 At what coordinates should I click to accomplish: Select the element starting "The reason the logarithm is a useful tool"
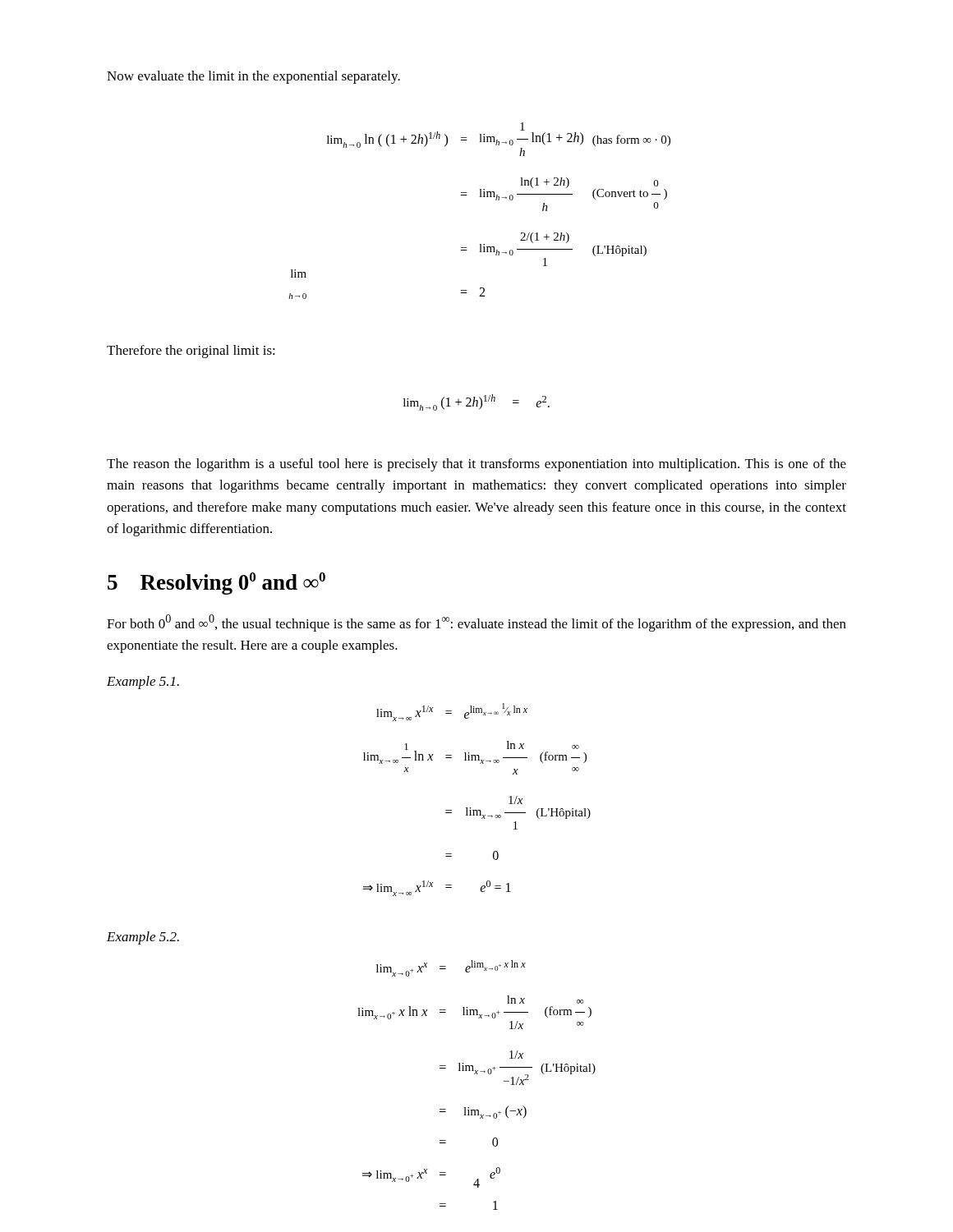pos(476,496)
